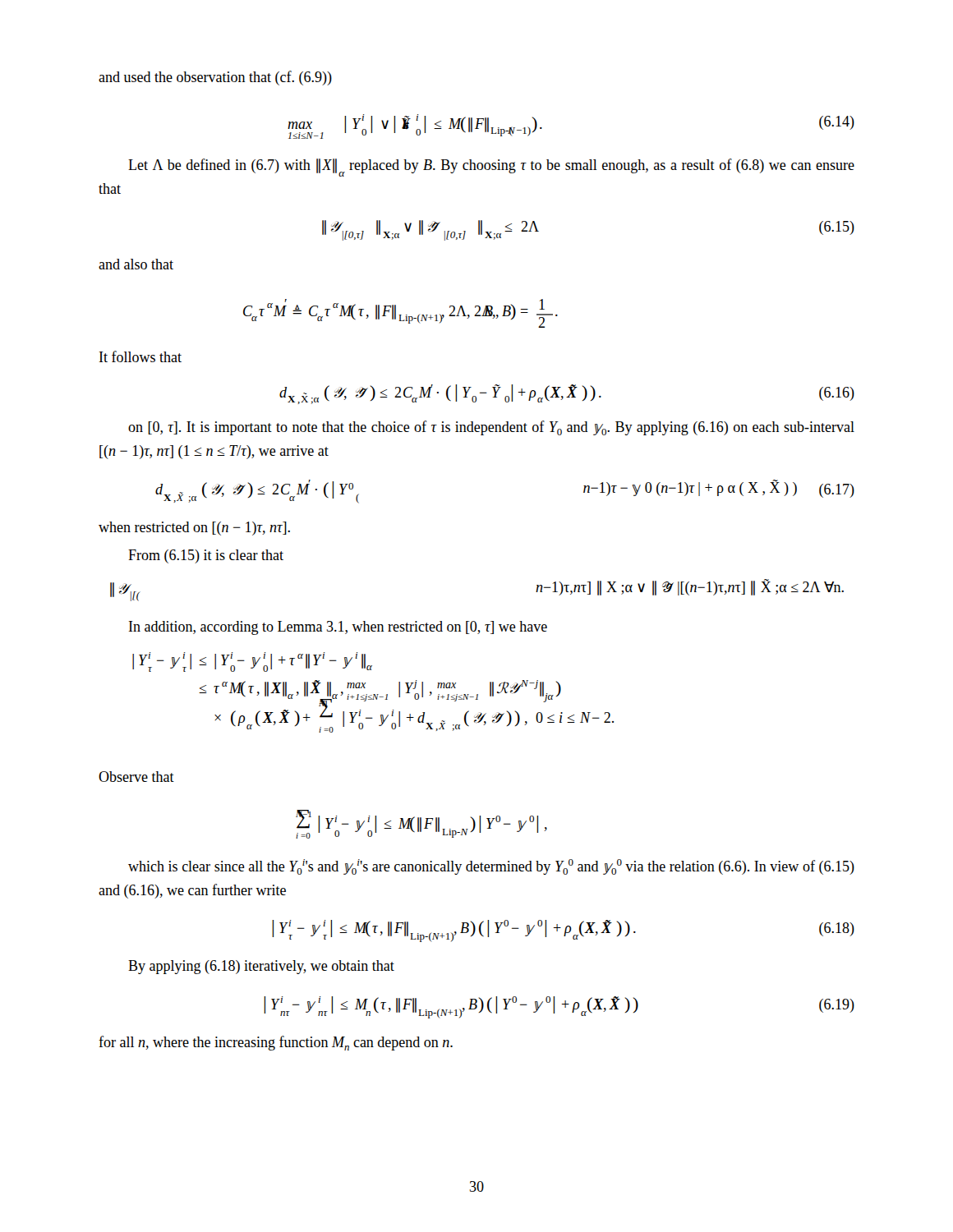Find the formula containing "| Y i nτ −"
Viewport: 953px width, 1232px height.
pyautogui.click(x=559, y=1005)
